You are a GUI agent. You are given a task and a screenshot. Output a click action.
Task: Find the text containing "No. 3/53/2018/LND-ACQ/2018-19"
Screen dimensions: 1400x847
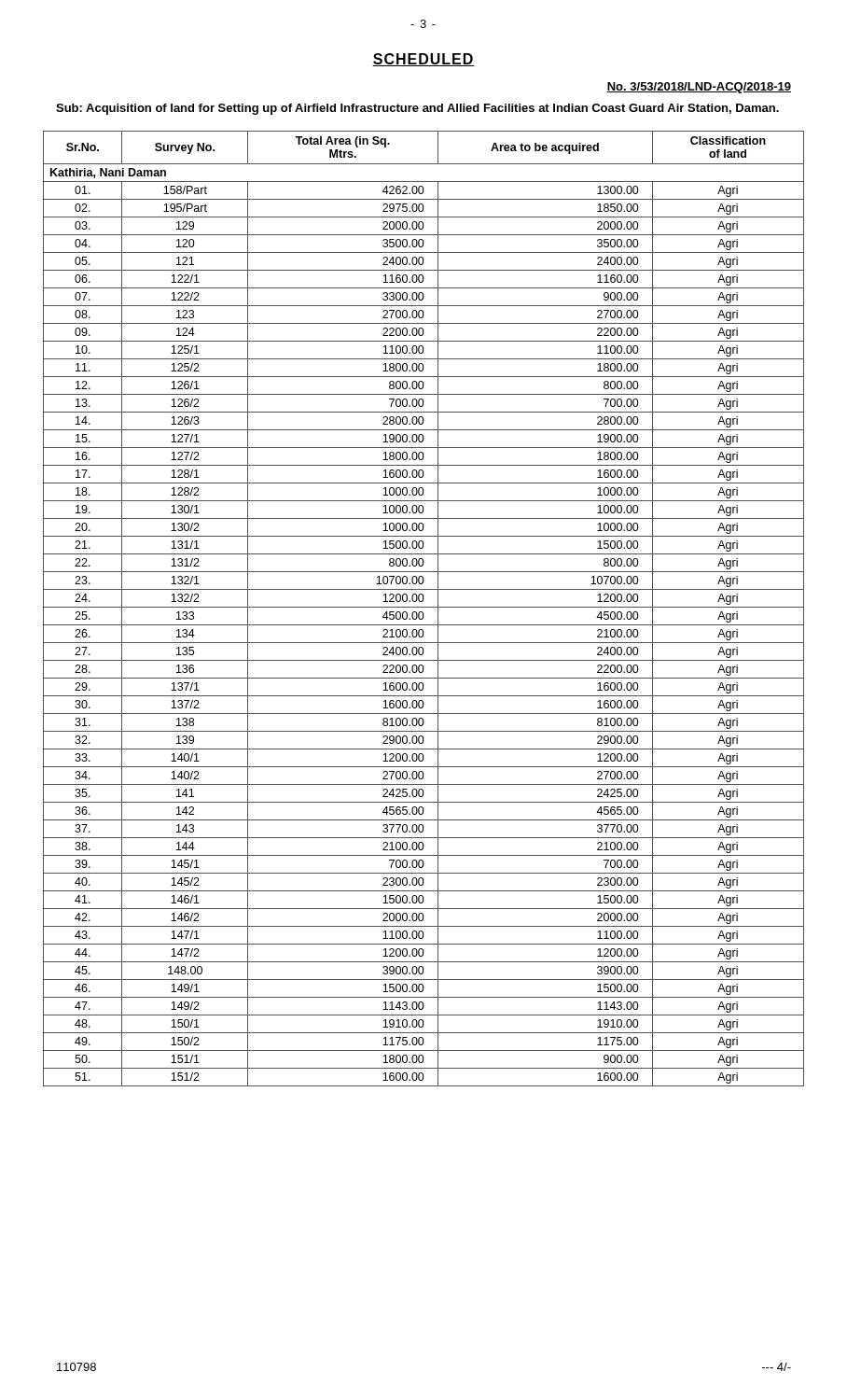point(699,86)
